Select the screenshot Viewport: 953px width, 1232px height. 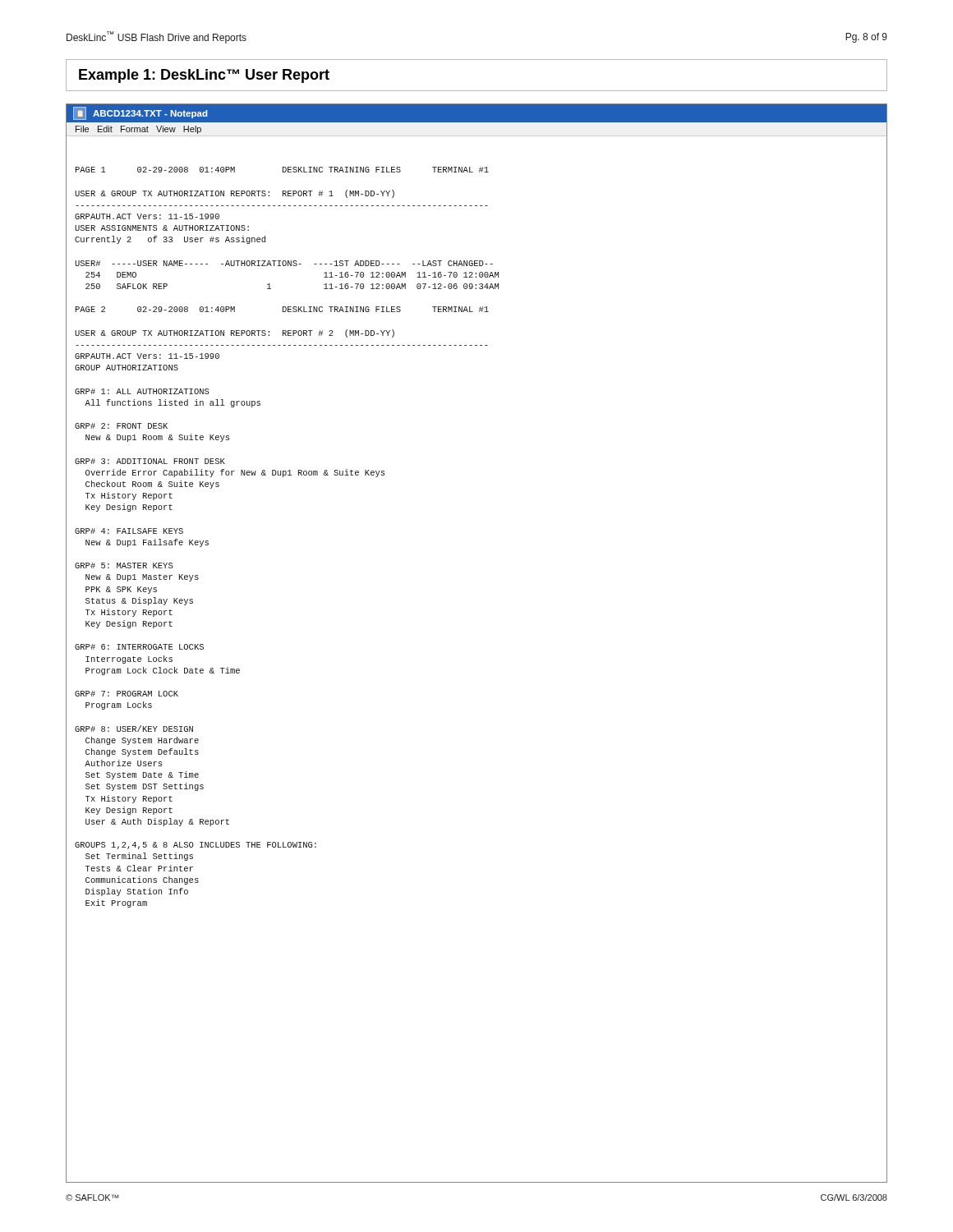pos(476,643)
